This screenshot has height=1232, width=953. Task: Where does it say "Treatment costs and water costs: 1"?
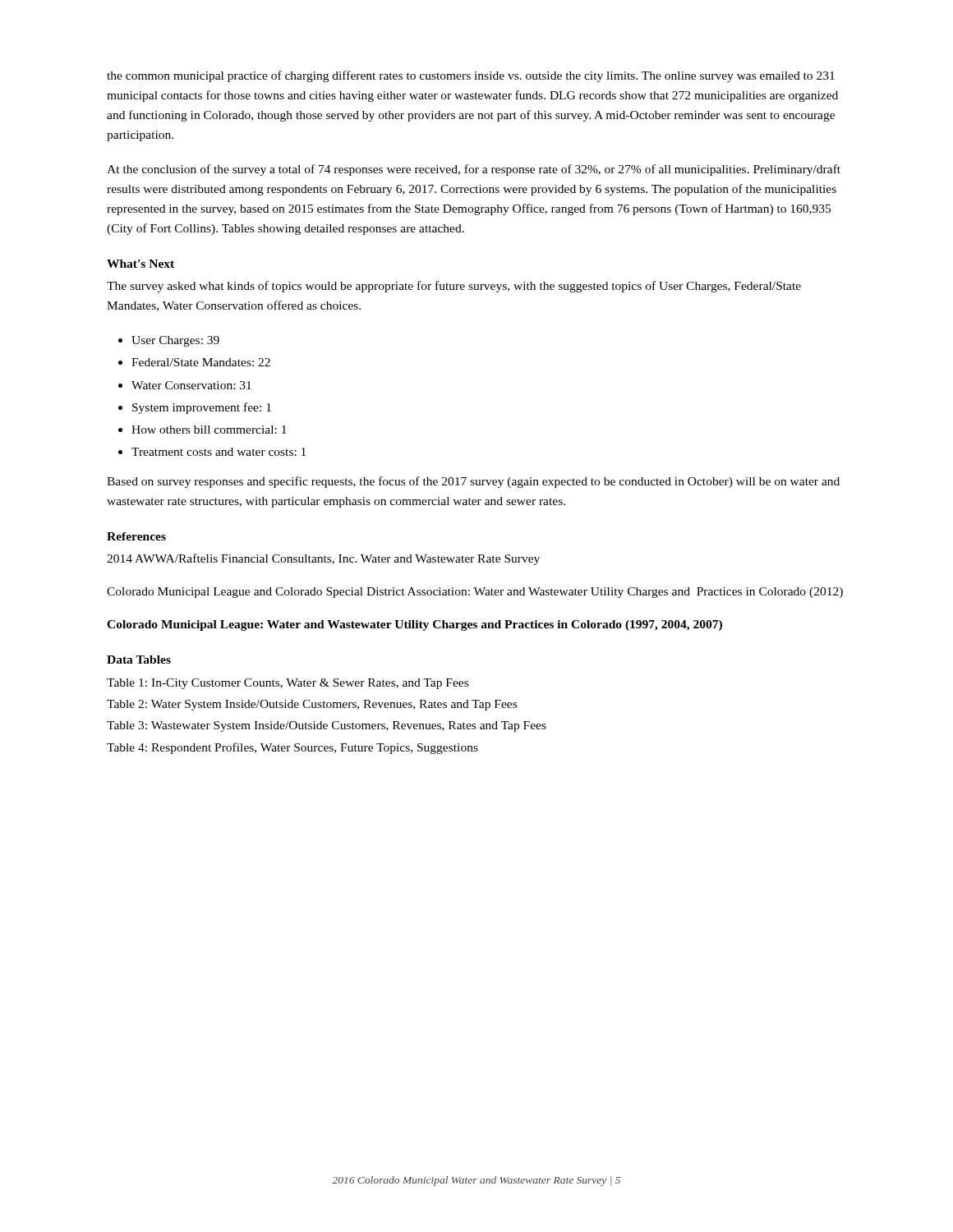pos(219,452)
